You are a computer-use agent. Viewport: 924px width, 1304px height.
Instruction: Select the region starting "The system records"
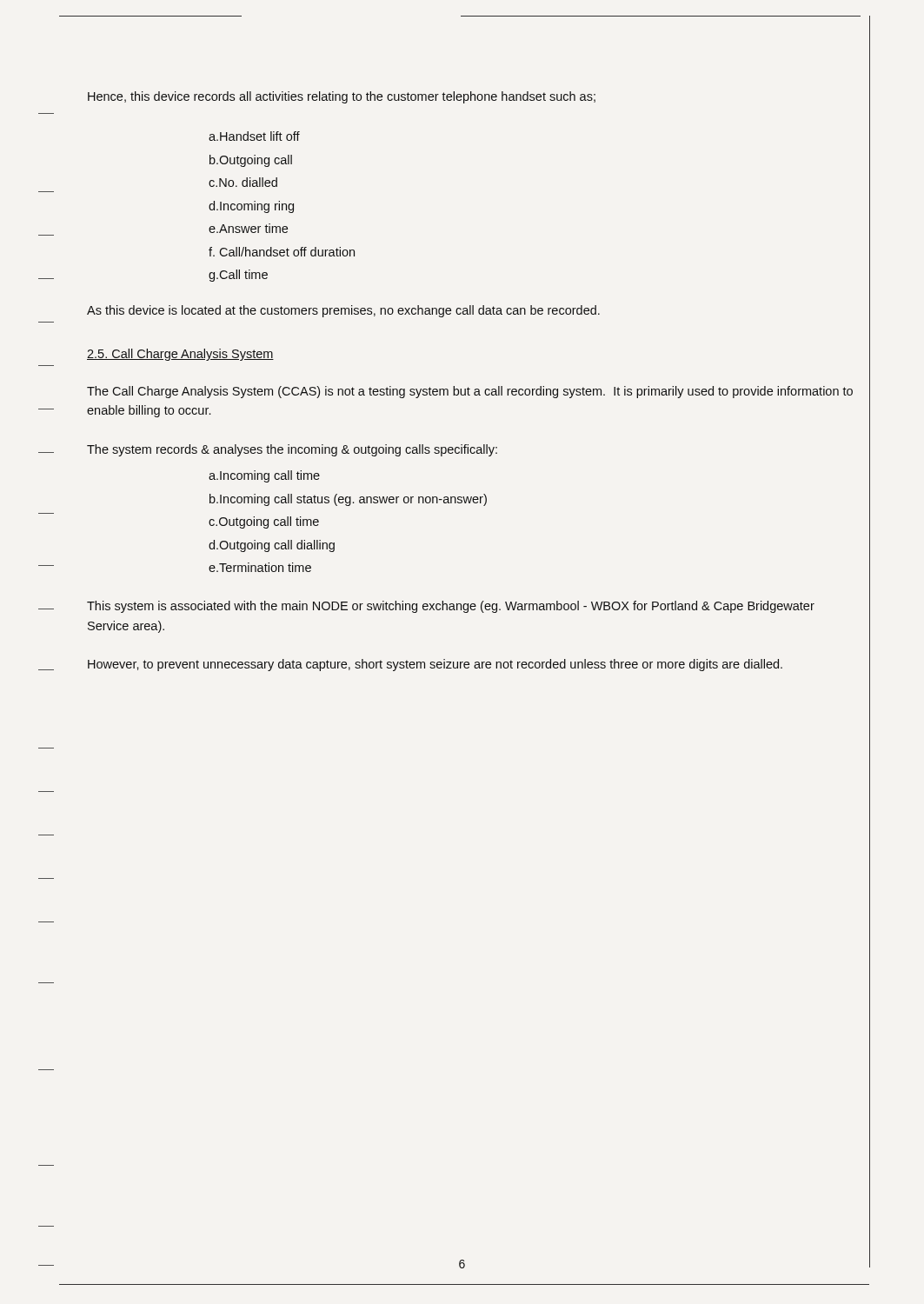click(x=293, y=449)
